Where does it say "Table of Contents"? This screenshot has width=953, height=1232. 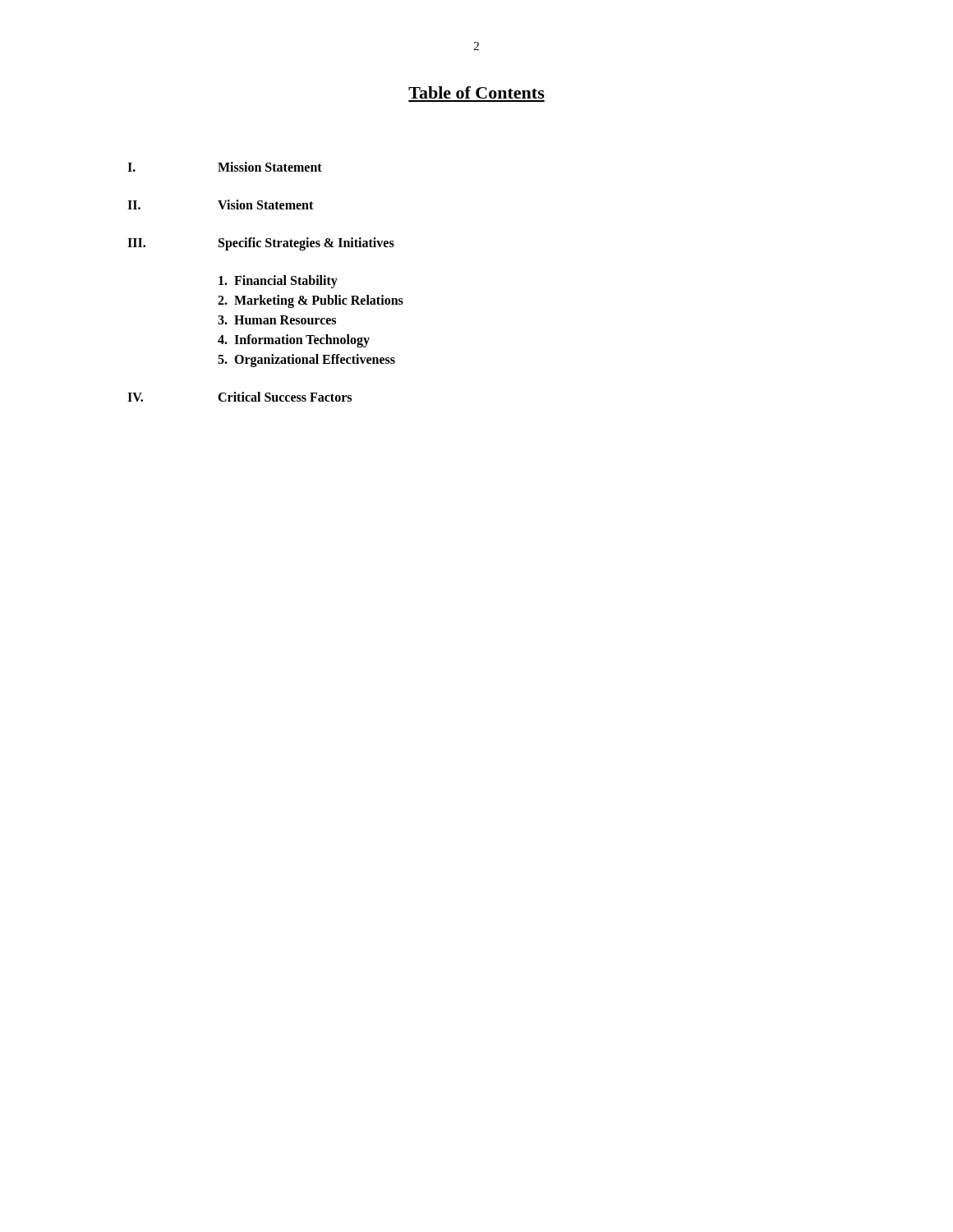[476, 93]
